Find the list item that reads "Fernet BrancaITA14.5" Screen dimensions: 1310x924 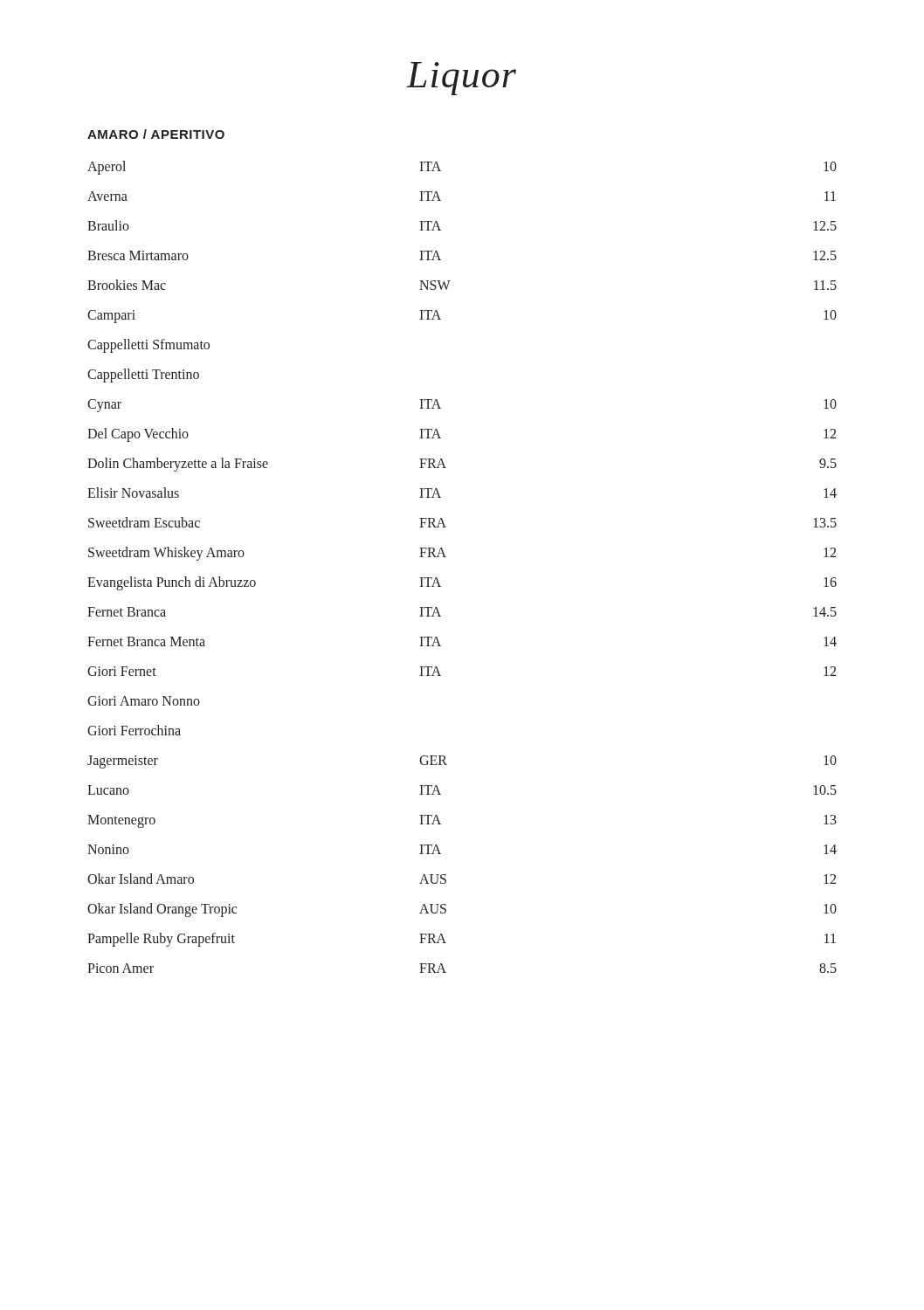(131, 612)
